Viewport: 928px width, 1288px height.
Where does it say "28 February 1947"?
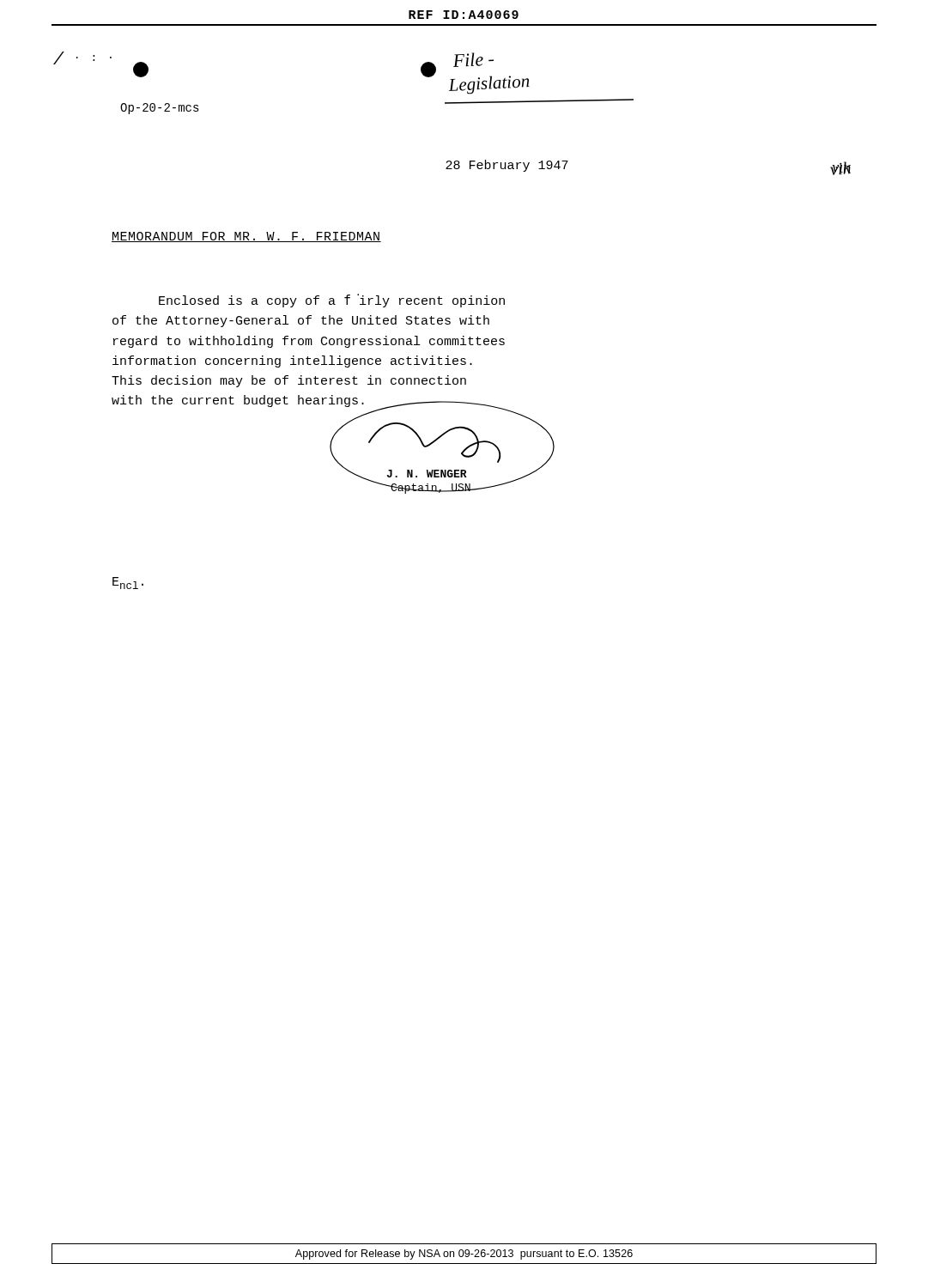point(507,166)
